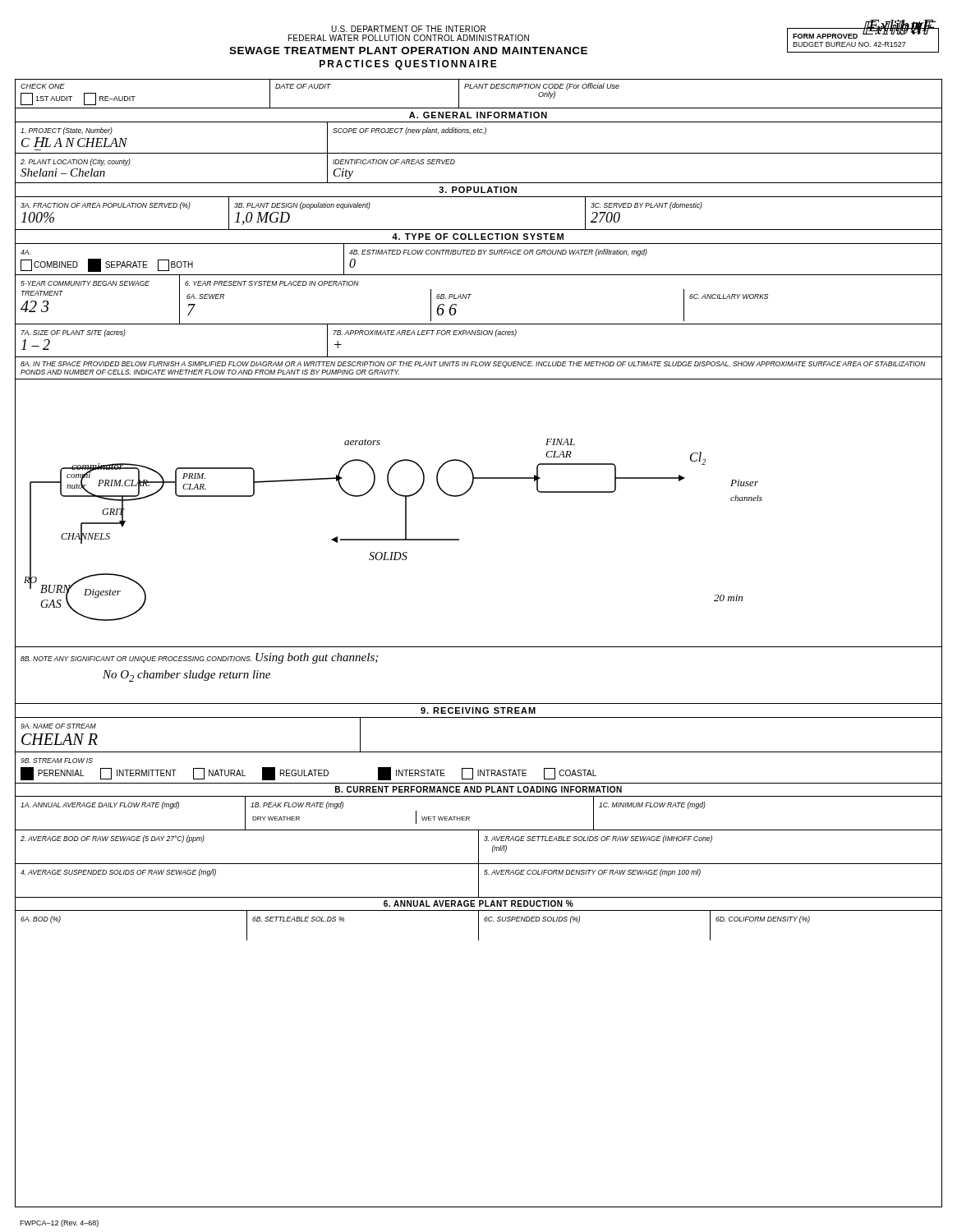This screenshot has width=957, height=1232.
Task: Click on the table containing "9A. NAME OF STREAM CHELAN"
Action: (478, 735)
